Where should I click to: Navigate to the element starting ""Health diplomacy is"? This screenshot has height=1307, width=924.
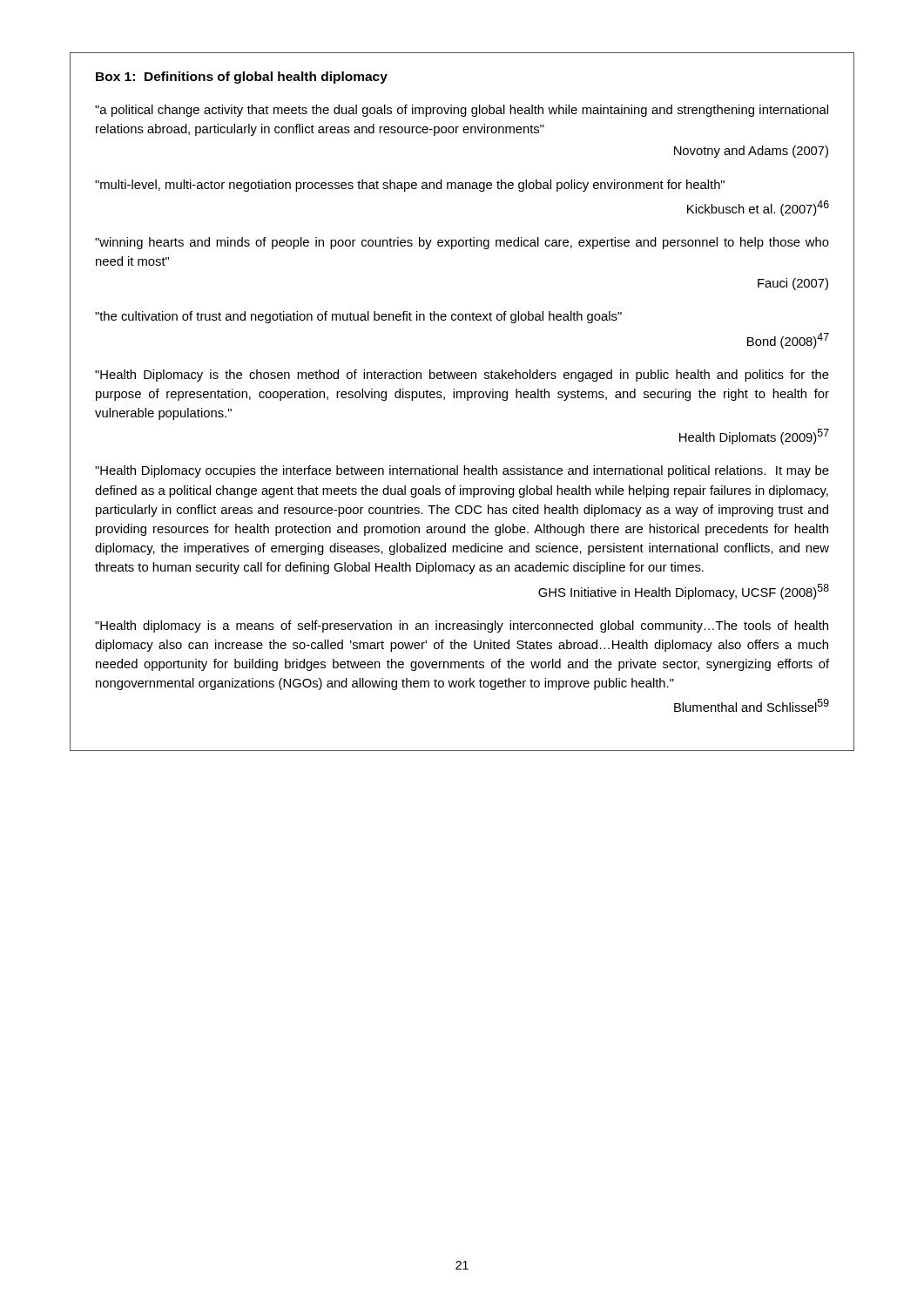coord(462,667)
